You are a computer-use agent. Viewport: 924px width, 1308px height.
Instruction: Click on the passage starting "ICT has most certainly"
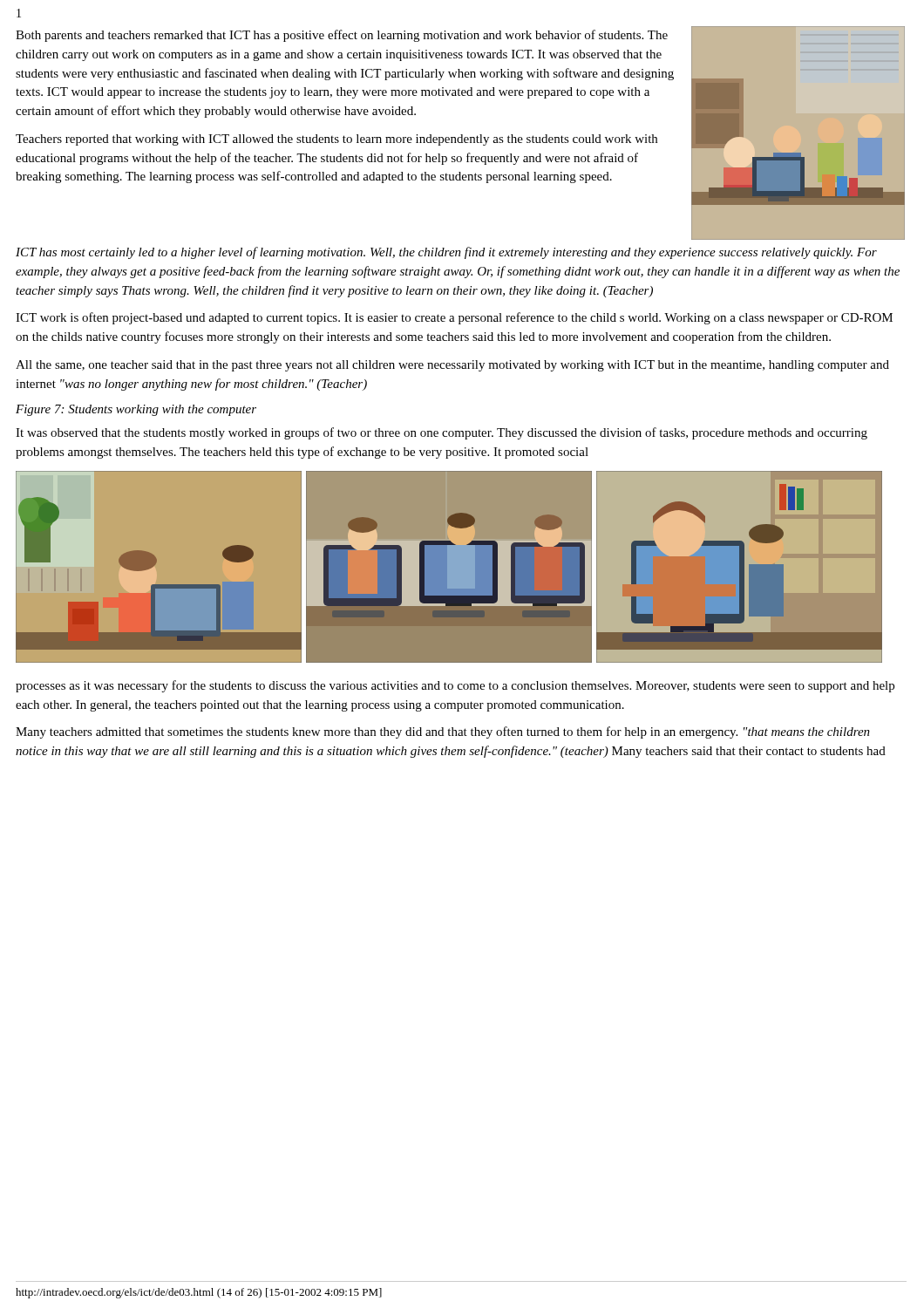pyautogui.click(x=460, y=272)
